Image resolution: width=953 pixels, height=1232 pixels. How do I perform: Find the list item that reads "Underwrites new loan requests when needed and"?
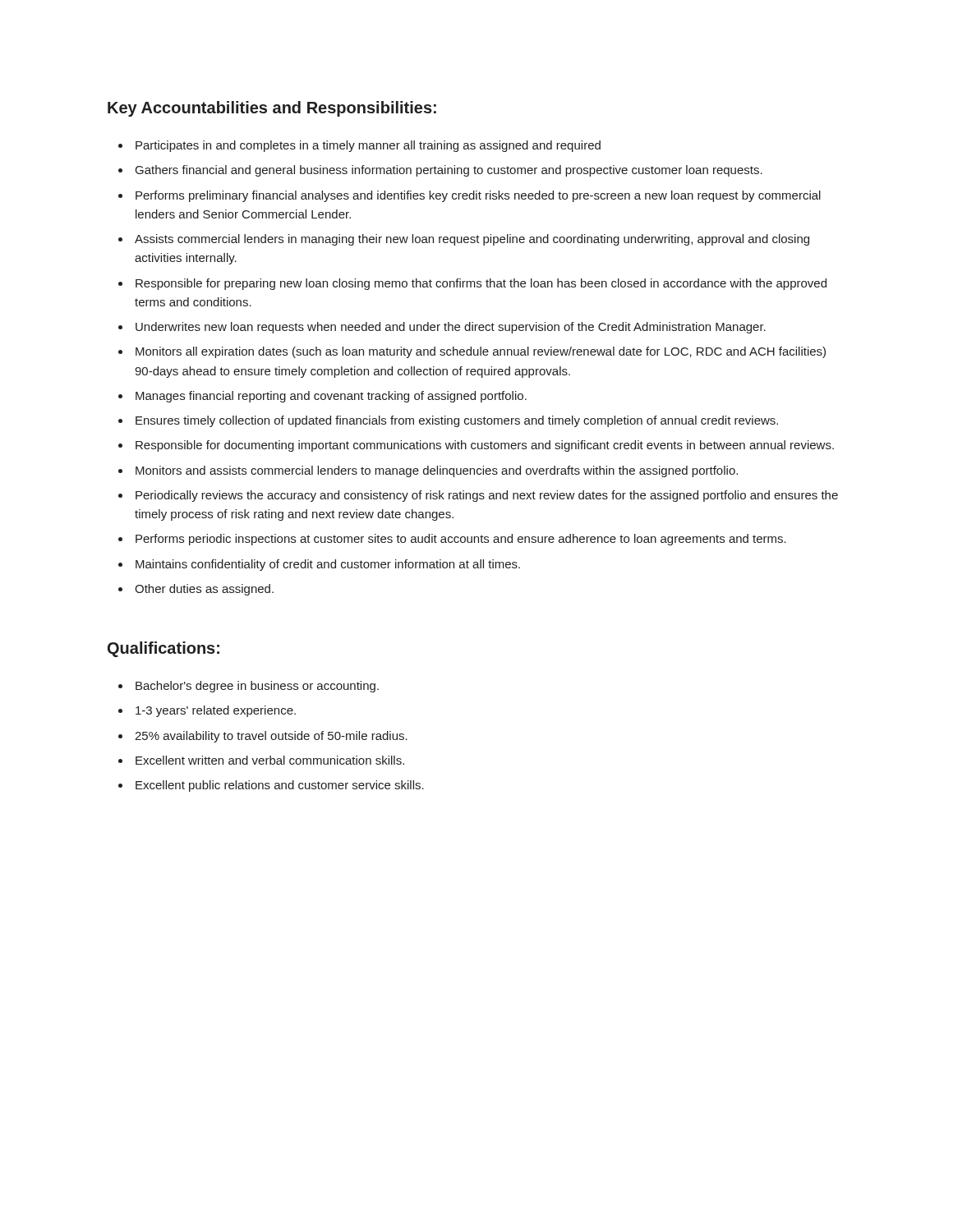click(451, 326)
